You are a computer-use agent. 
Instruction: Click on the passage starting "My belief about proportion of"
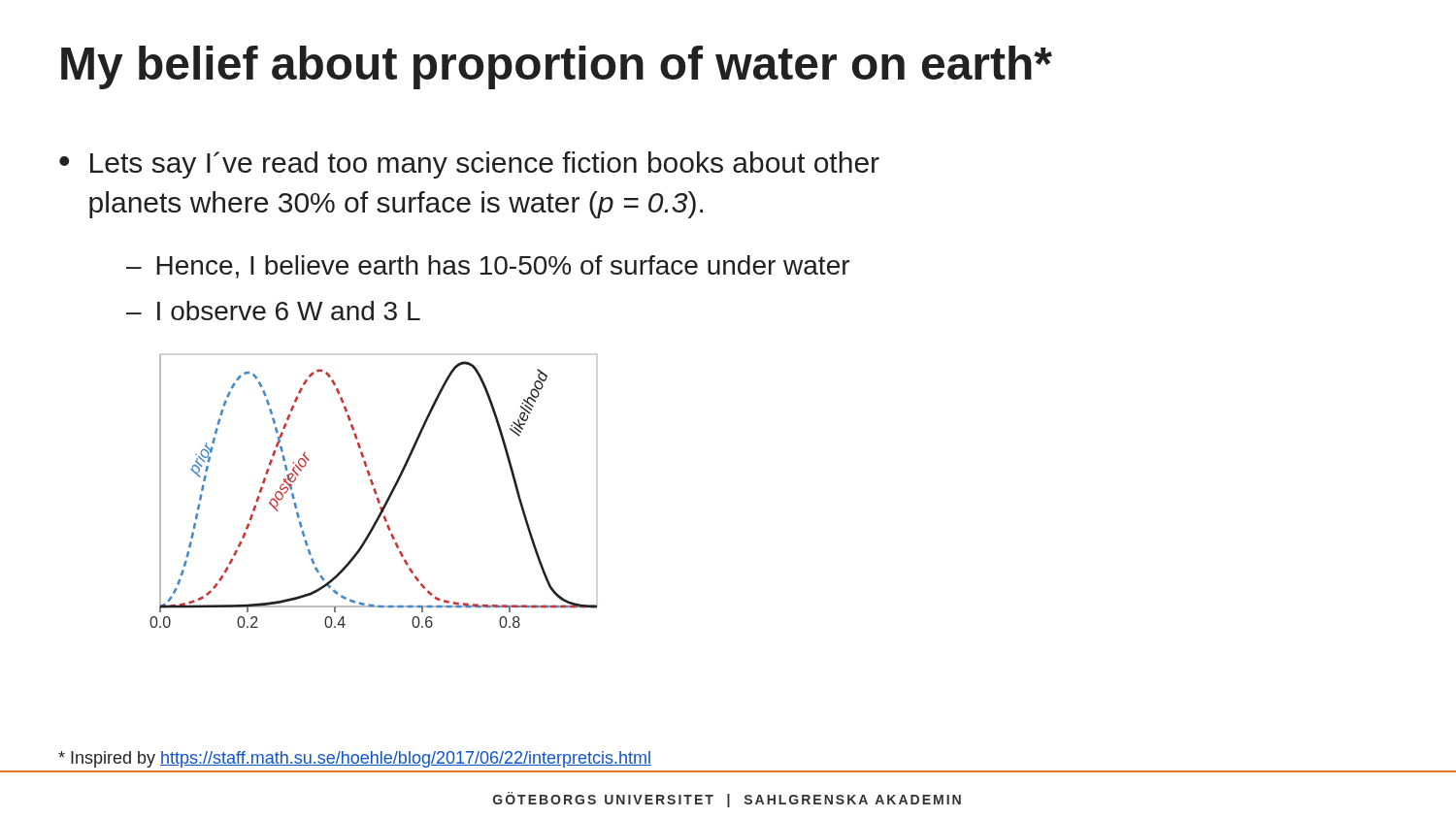pos(555,64)
